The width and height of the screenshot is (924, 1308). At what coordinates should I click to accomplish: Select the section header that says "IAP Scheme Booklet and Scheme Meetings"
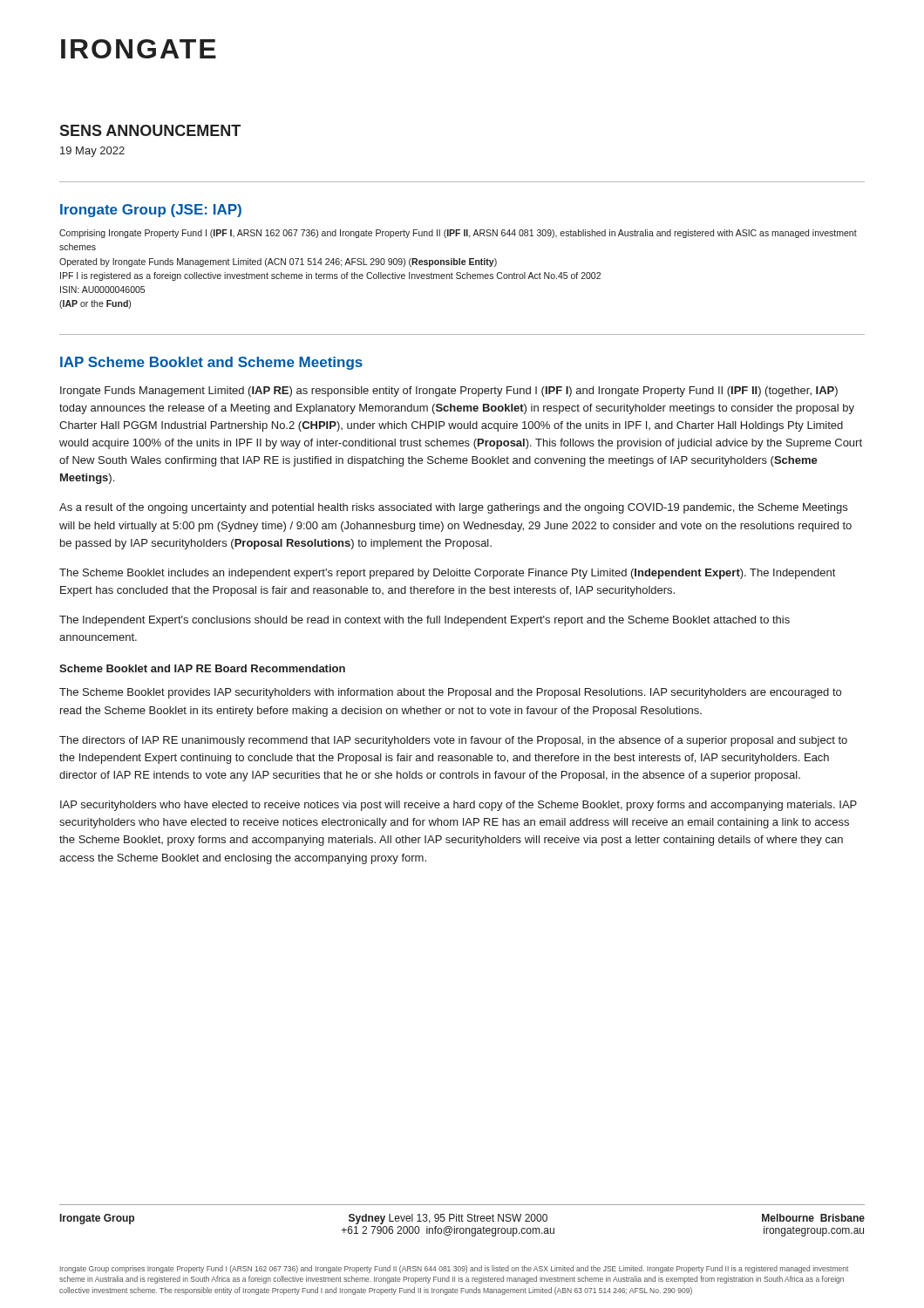pos(211,363)
